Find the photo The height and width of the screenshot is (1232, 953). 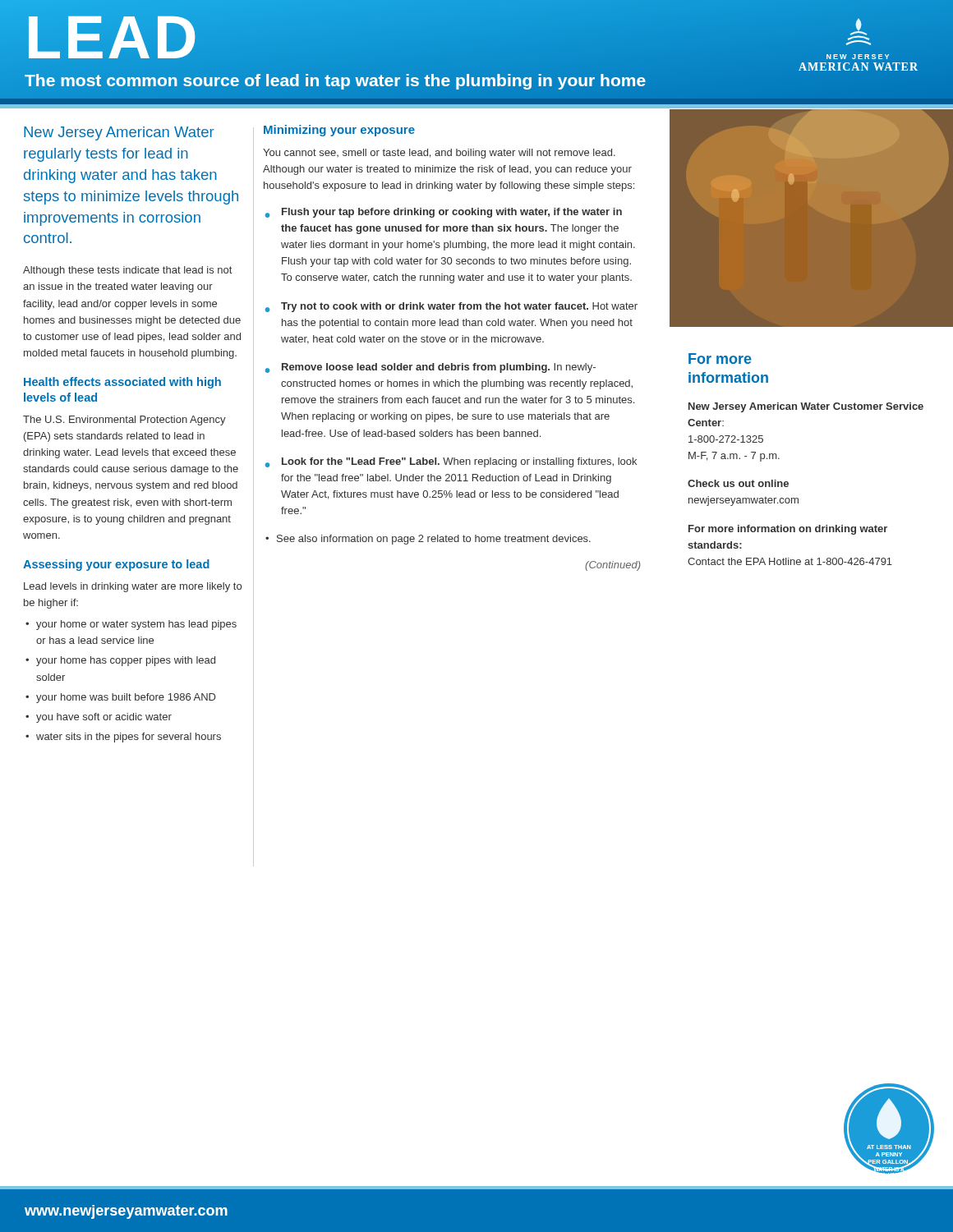(x=811, y=218)
